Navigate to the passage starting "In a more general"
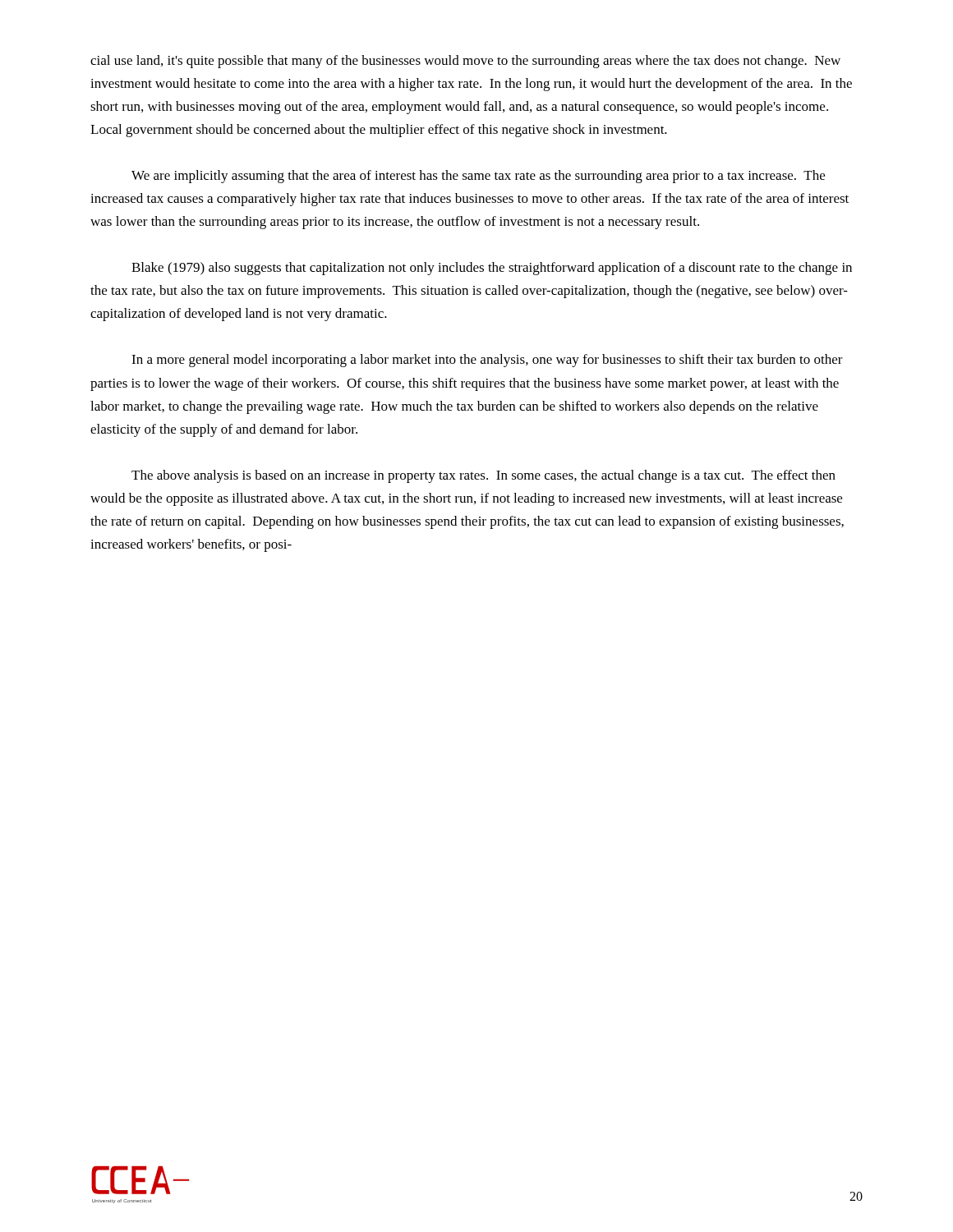The height and width of the screenshot is (1232, 953). 466,394
